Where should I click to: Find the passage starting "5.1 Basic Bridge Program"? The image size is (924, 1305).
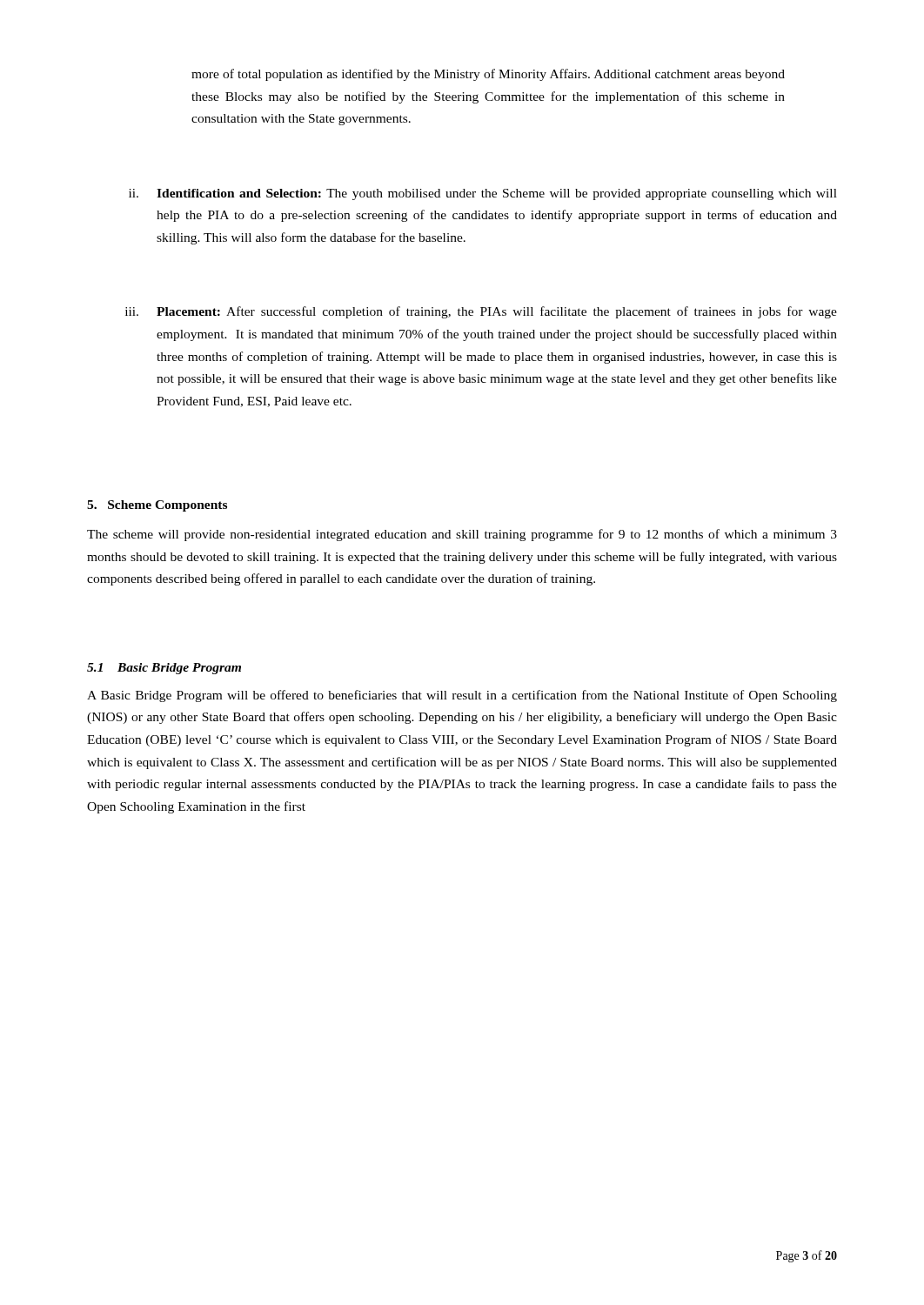164,667
